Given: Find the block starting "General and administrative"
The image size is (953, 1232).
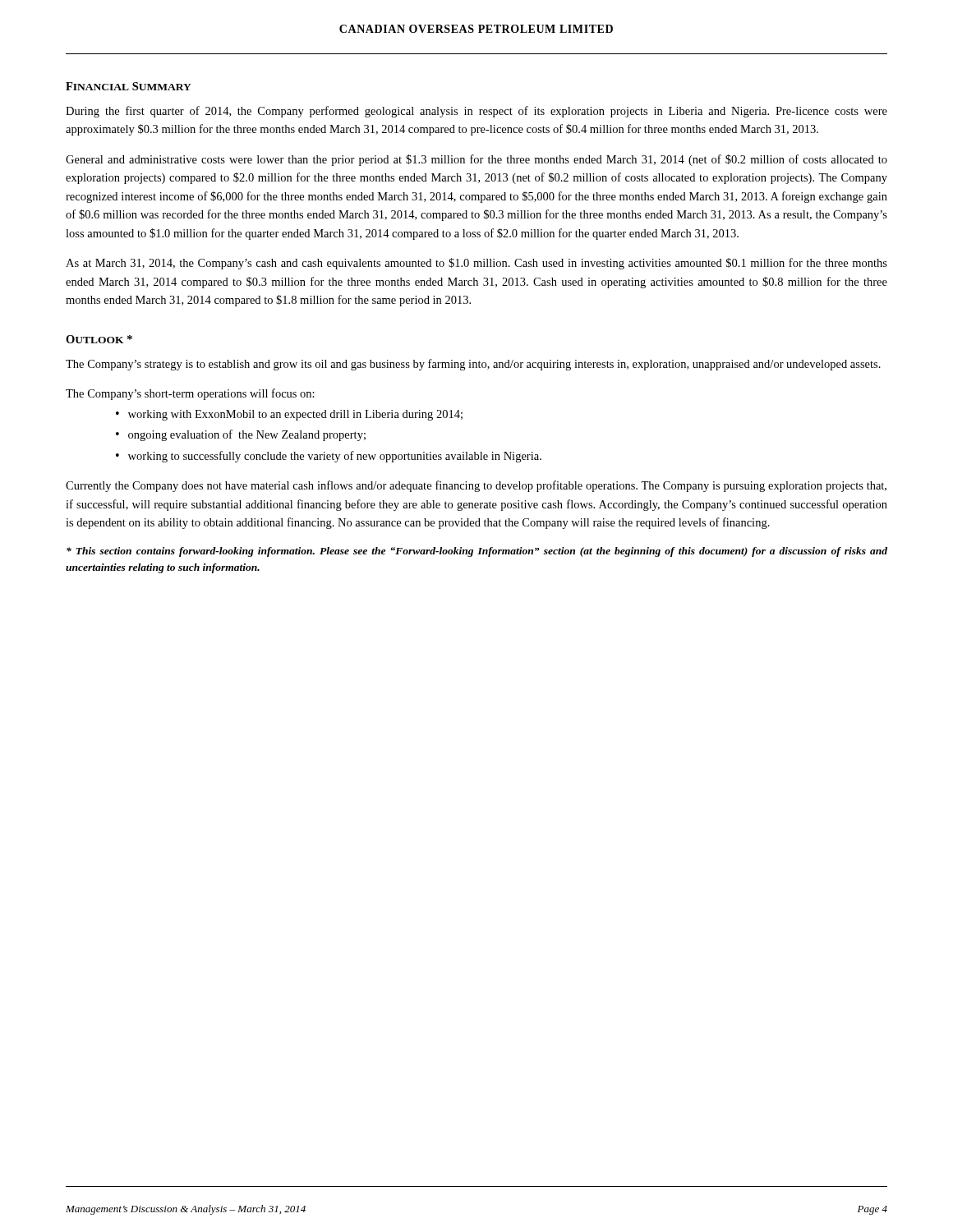Looking at the screenshot, I should [x=476, y=196].
